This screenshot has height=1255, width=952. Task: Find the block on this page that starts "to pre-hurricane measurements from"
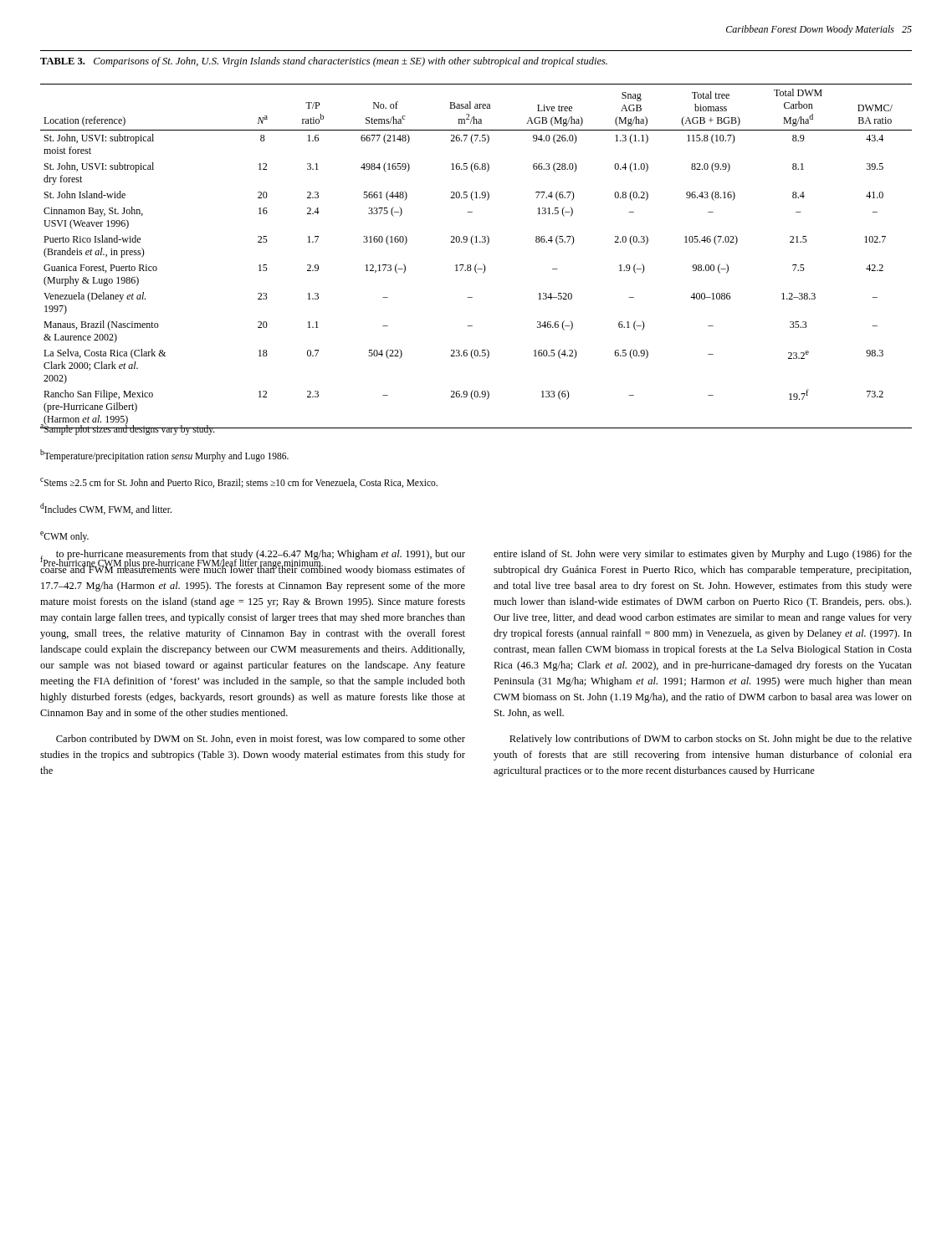pos(253,662)
